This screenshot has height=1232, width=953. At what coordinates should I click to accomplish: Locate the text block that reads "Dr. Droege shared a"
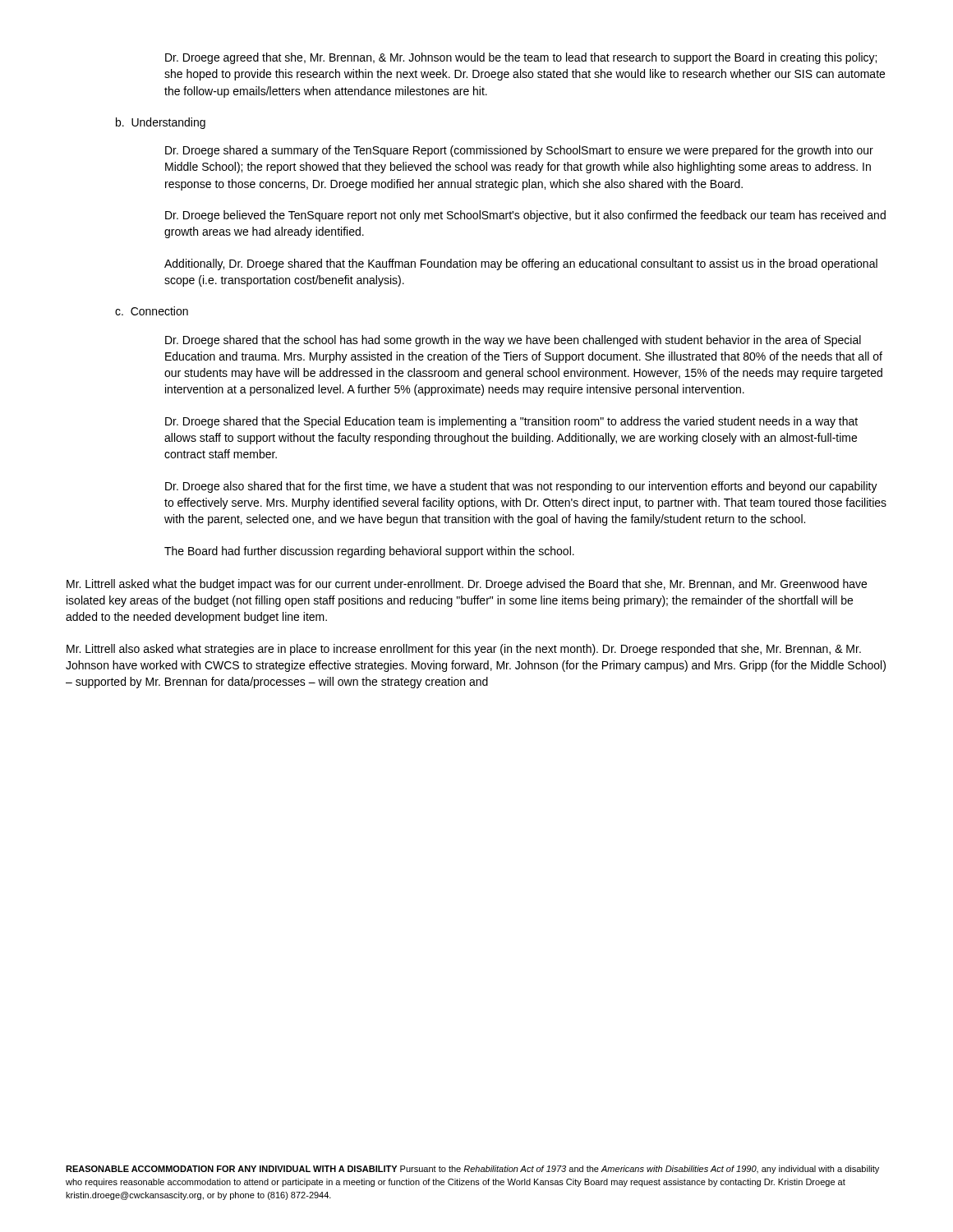[526, 167]
